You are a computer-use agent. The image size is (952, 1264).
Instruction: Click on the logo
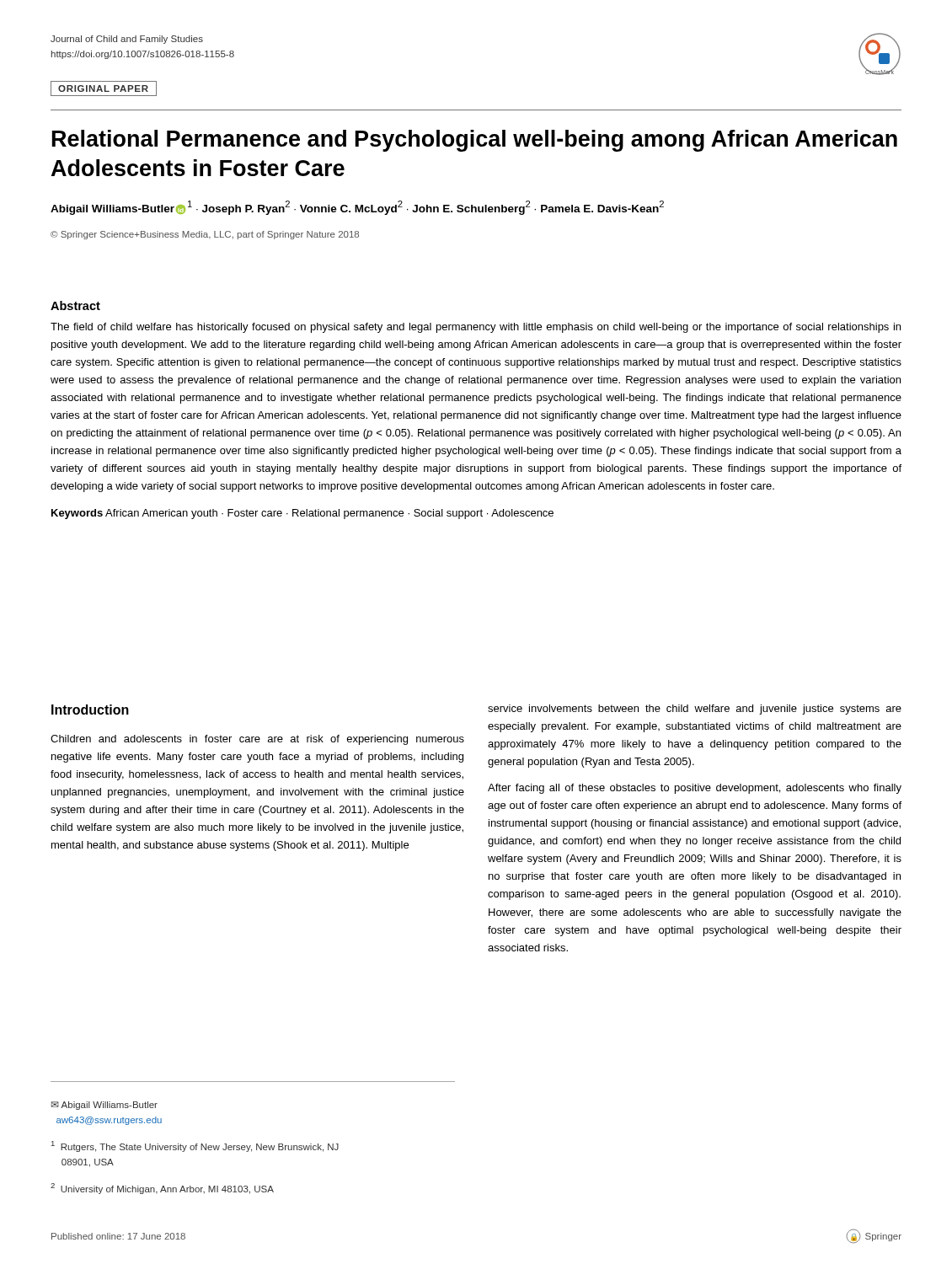point(880,55)
